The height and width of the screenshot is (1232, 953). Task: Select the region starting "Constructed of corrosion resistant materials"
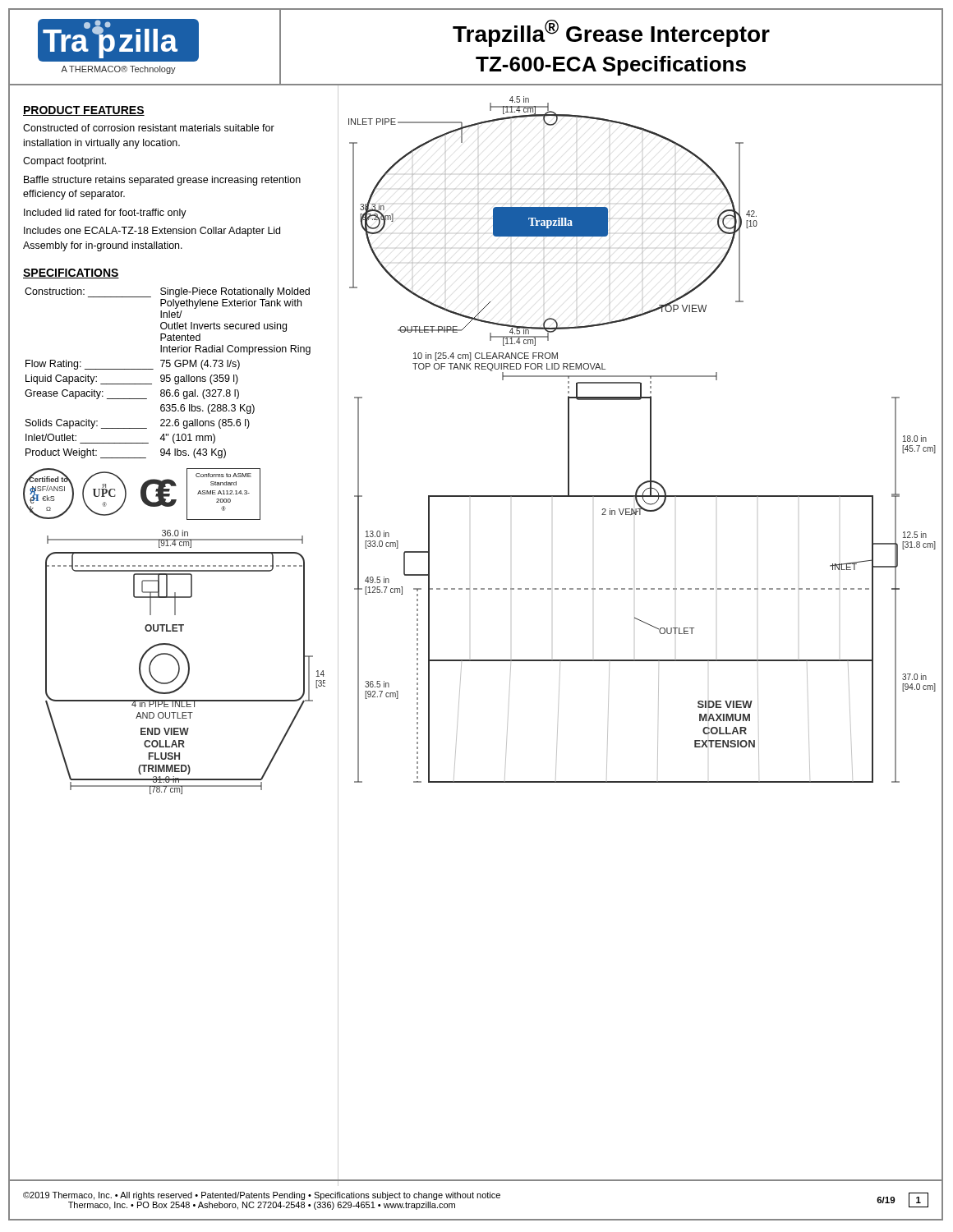[x=149, y=135]
